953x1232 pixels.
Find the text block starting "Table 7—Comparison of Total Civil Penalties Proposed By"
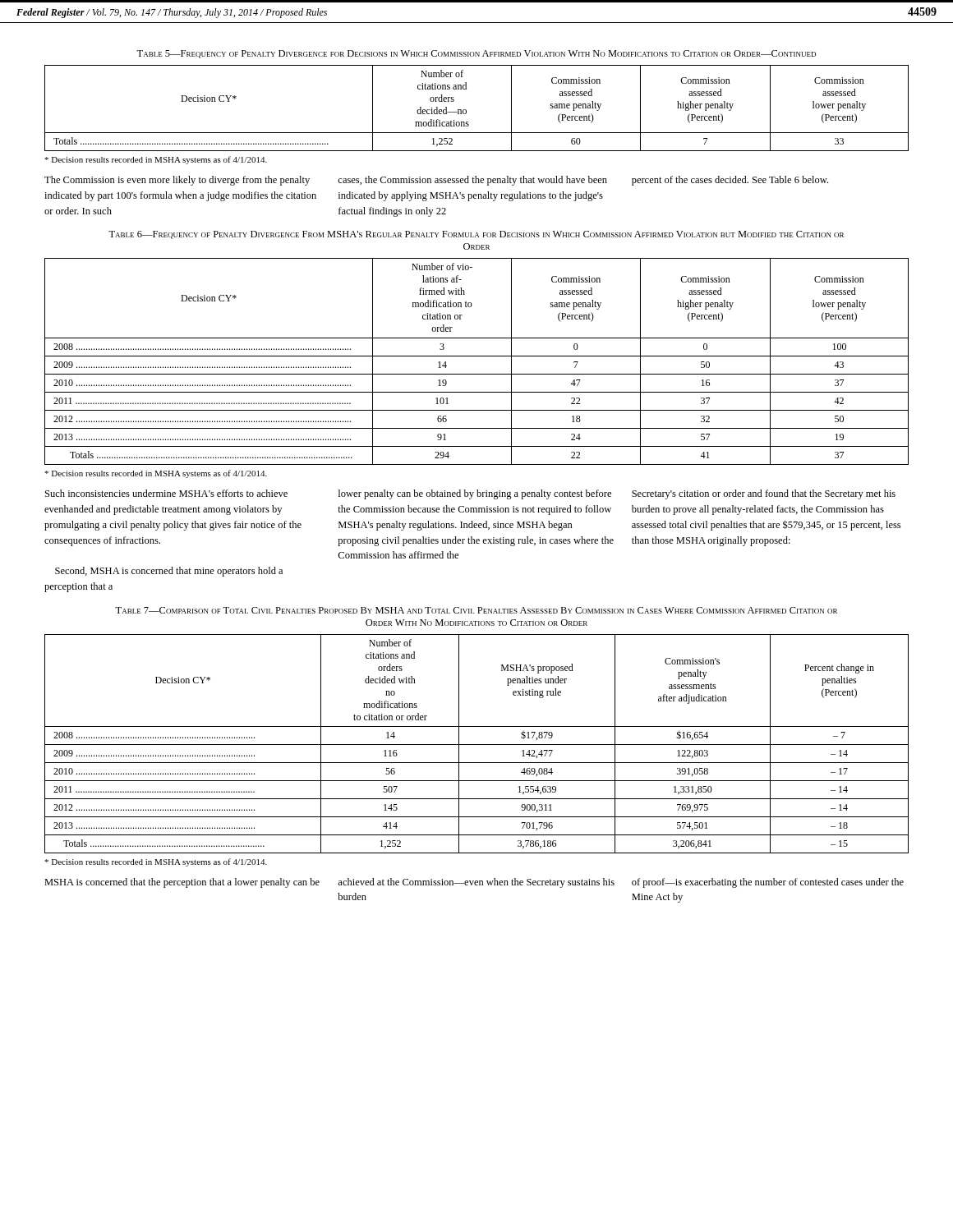(x=476, y=616)
